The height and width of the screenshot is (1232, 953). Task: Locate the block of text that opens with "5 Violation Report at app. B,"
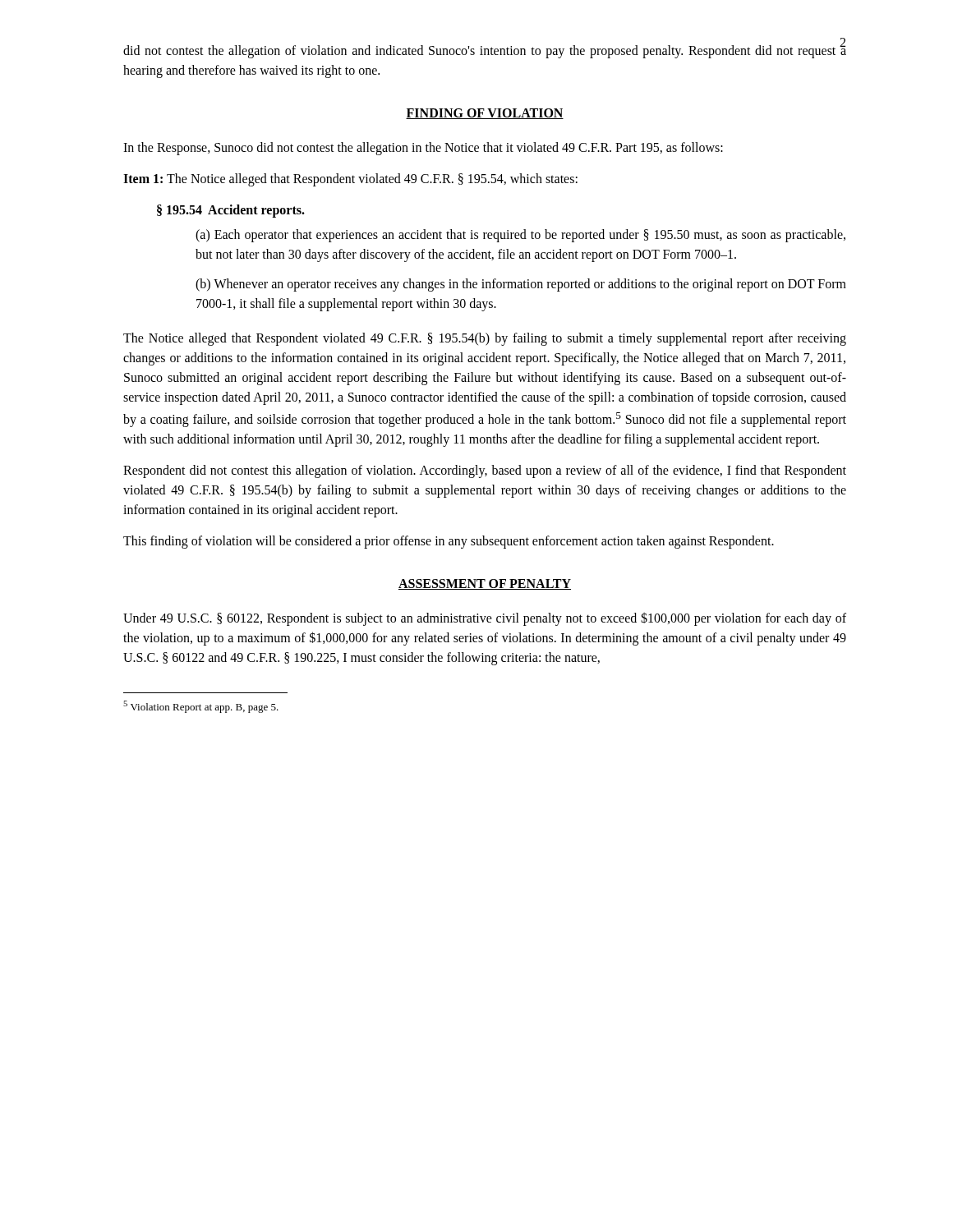(201, 706)
